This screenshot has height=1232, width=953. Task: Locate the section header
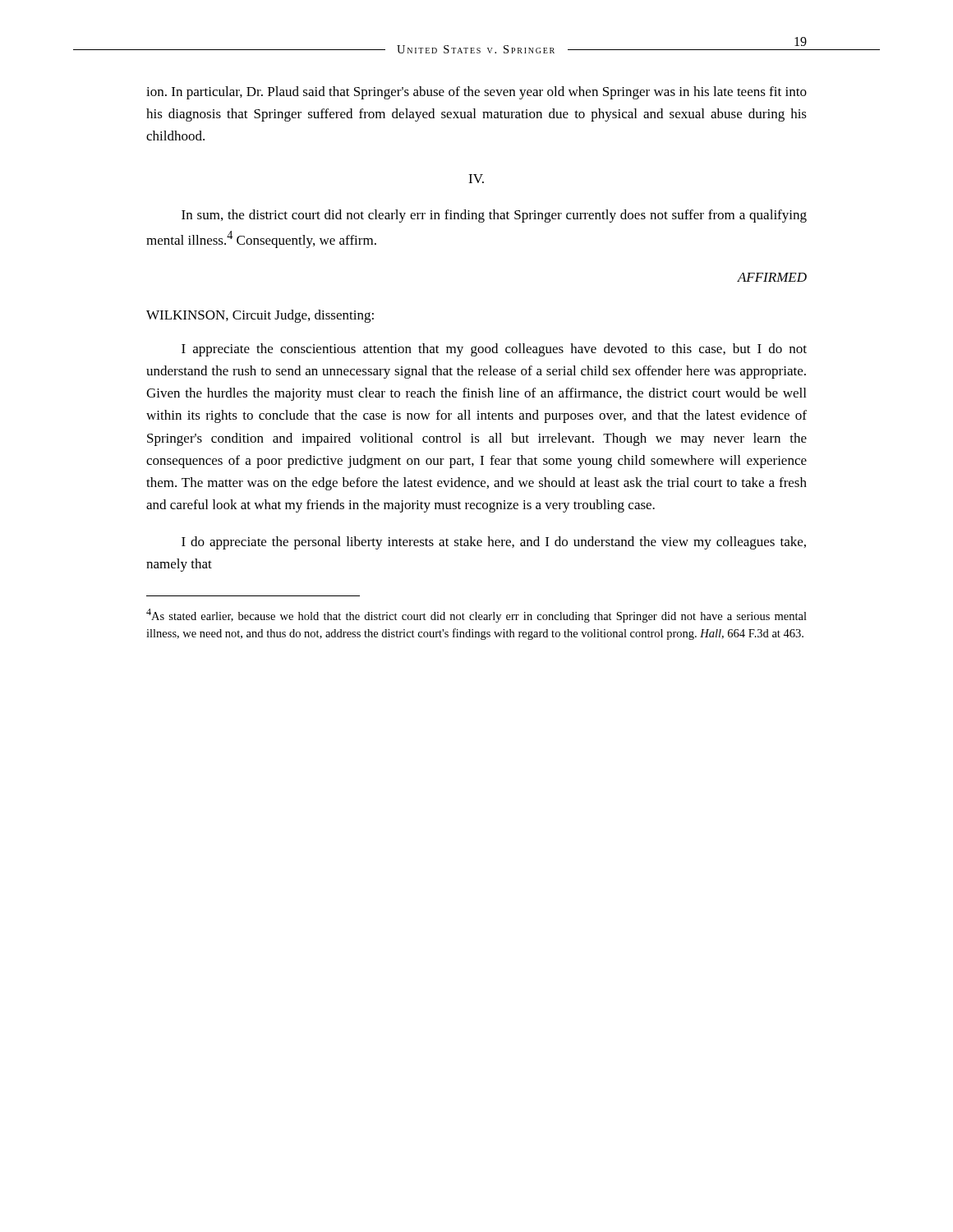pyautogui.click(x=476, y=178)
